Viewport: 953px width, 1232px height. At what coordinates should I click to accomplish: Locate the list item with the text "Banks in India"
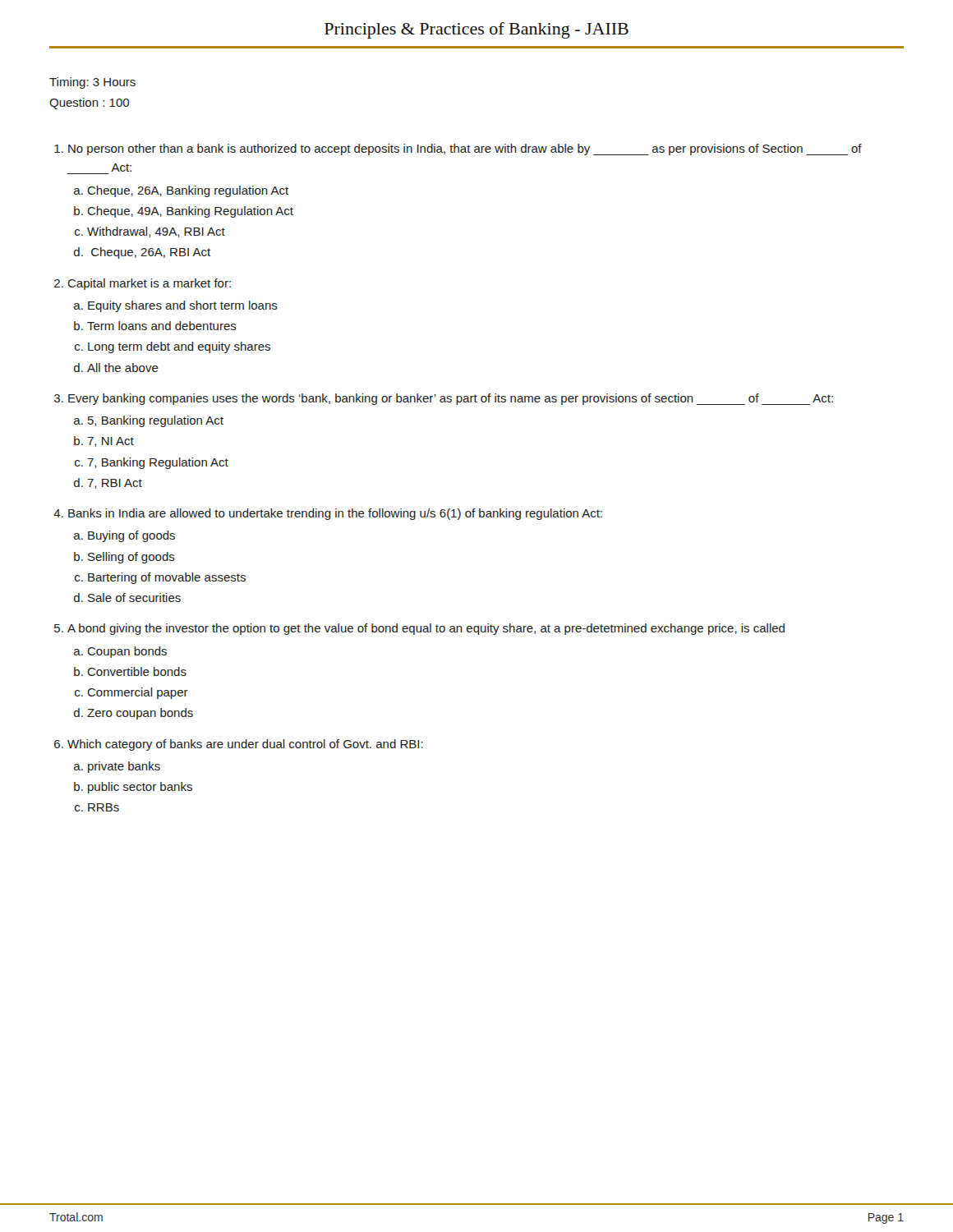335,514
